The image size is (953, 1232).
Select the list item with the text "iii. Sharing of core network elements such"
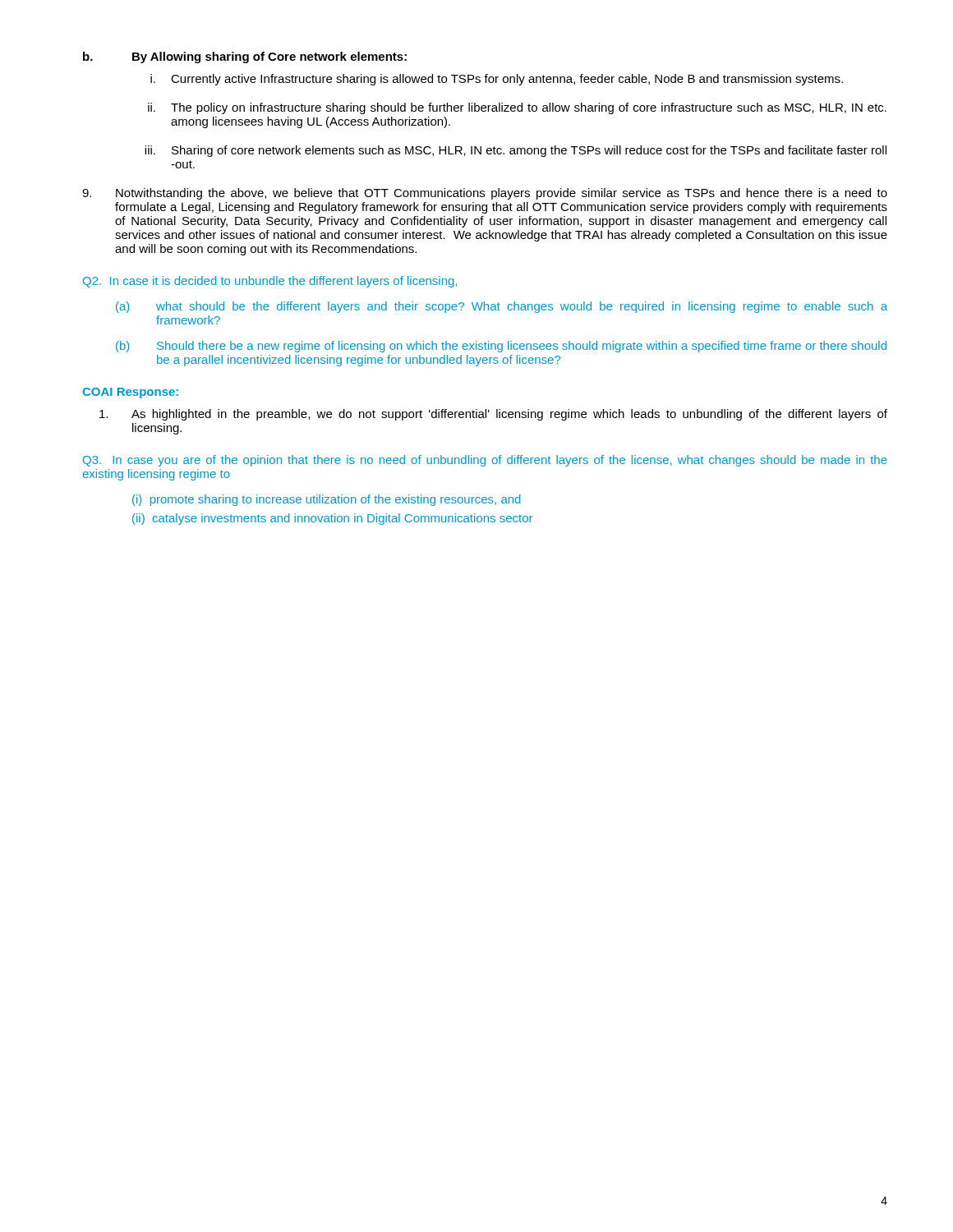pos(501,157)
